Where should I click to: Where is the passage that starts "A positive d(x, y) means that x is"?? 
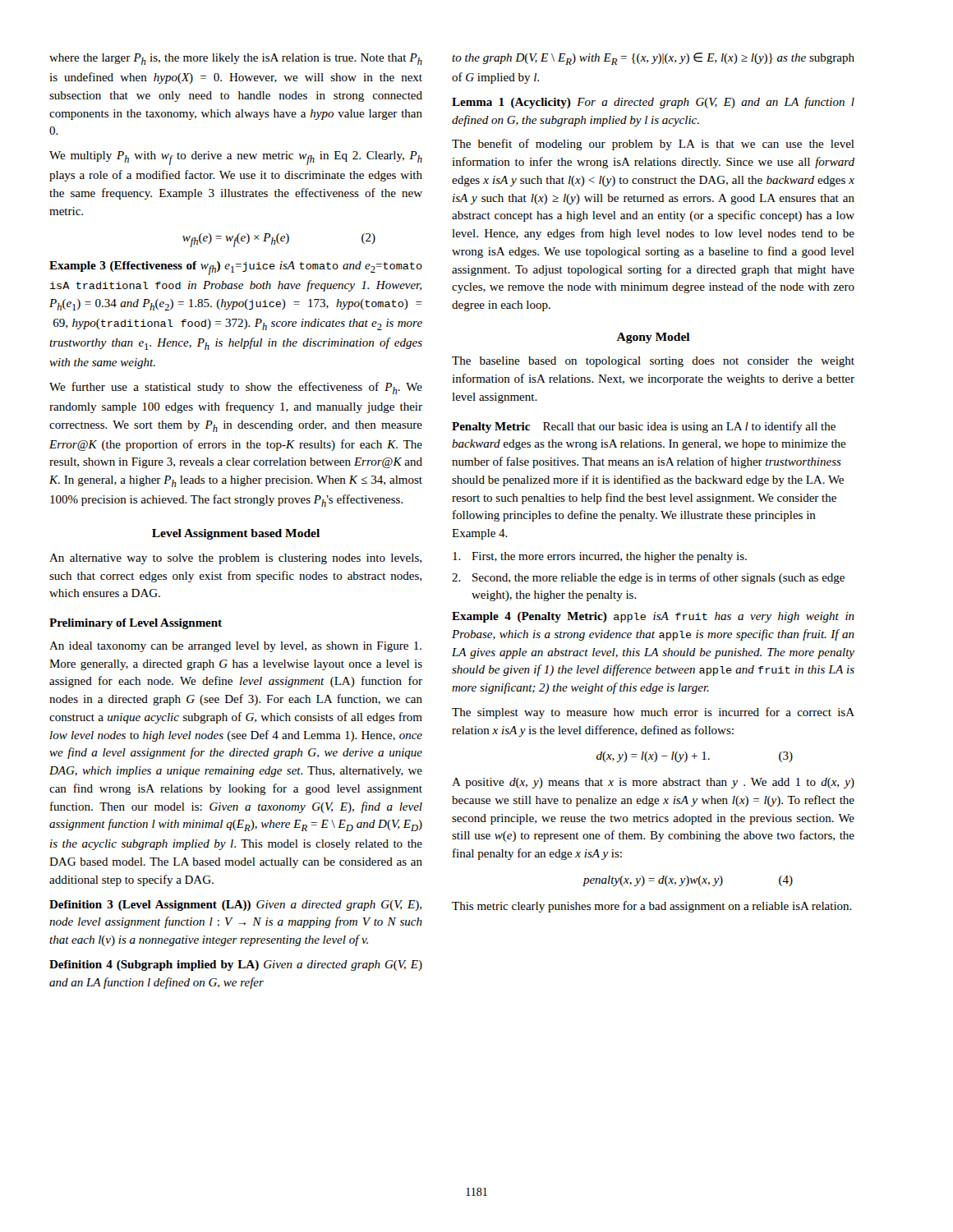pyautogui.click(x=653, y=818)
